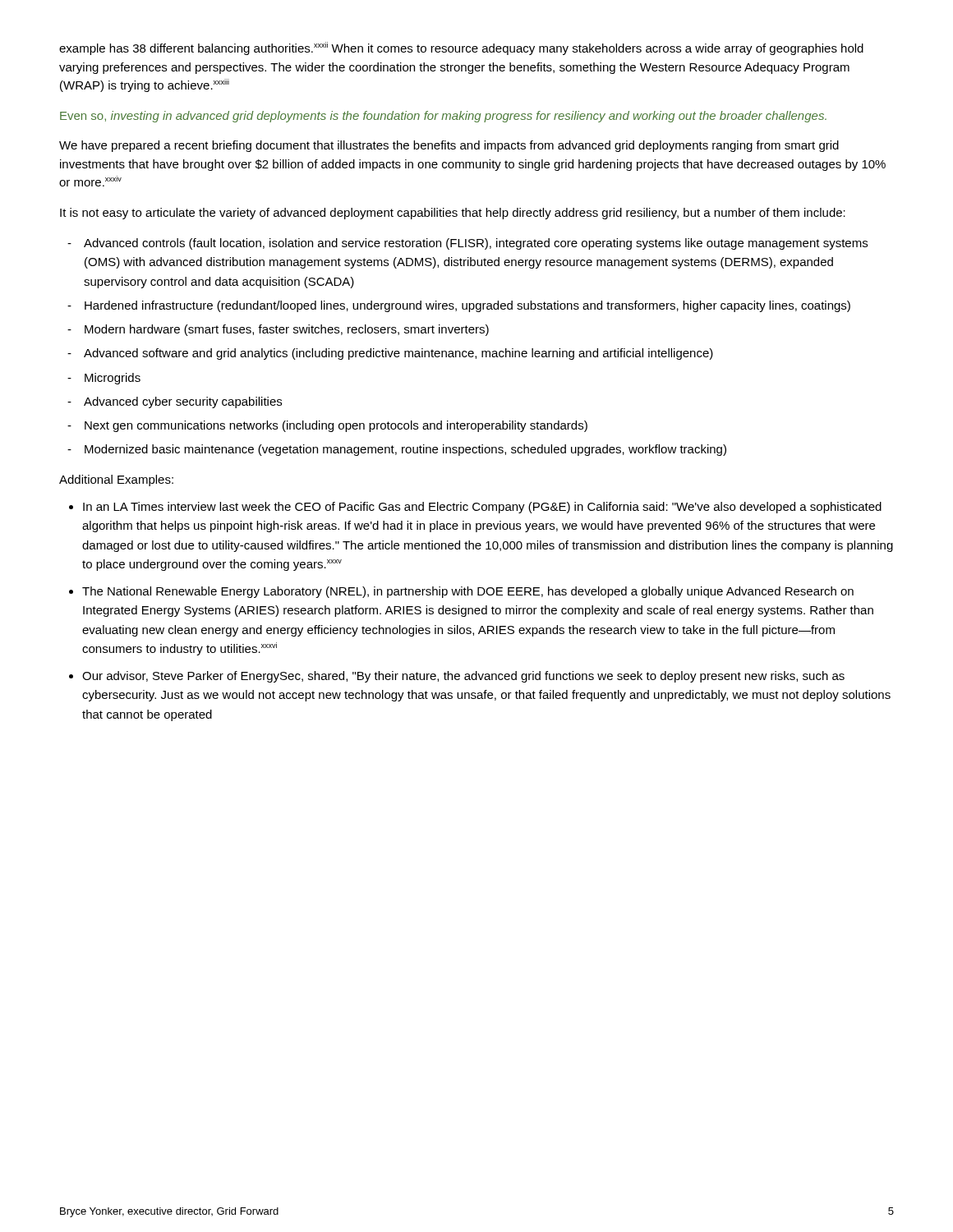Viewport: 953px width, 1232px height.
Task: Where is the passage that starts "The National Renewable Energy Laboratory (NREL), in partnership"?
Action: pyautogui.click(x=478, y=620)
